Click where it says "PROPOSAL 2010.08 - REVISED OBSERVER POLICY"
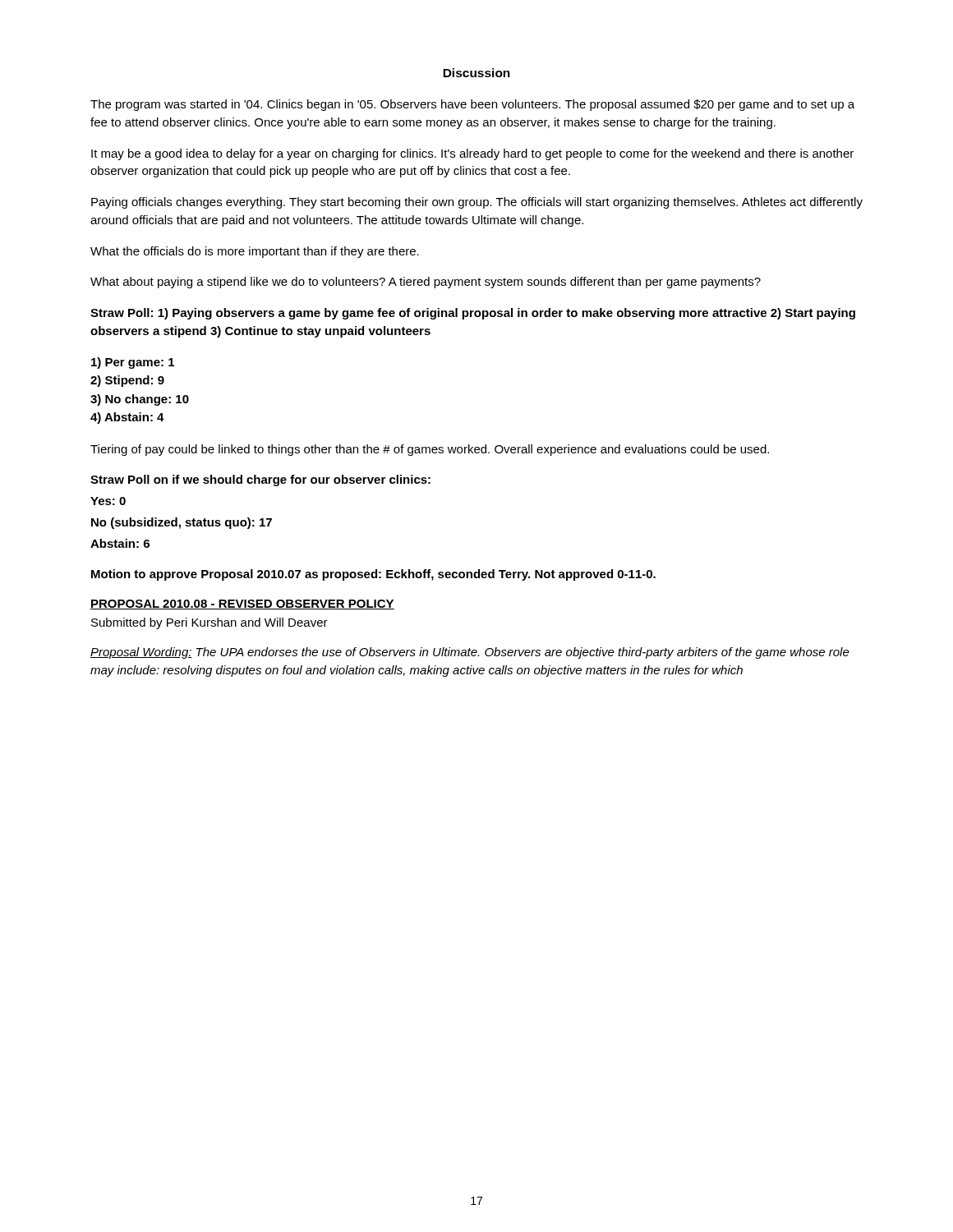Viewport: 953px width, 1232px height. click(242, 603)
